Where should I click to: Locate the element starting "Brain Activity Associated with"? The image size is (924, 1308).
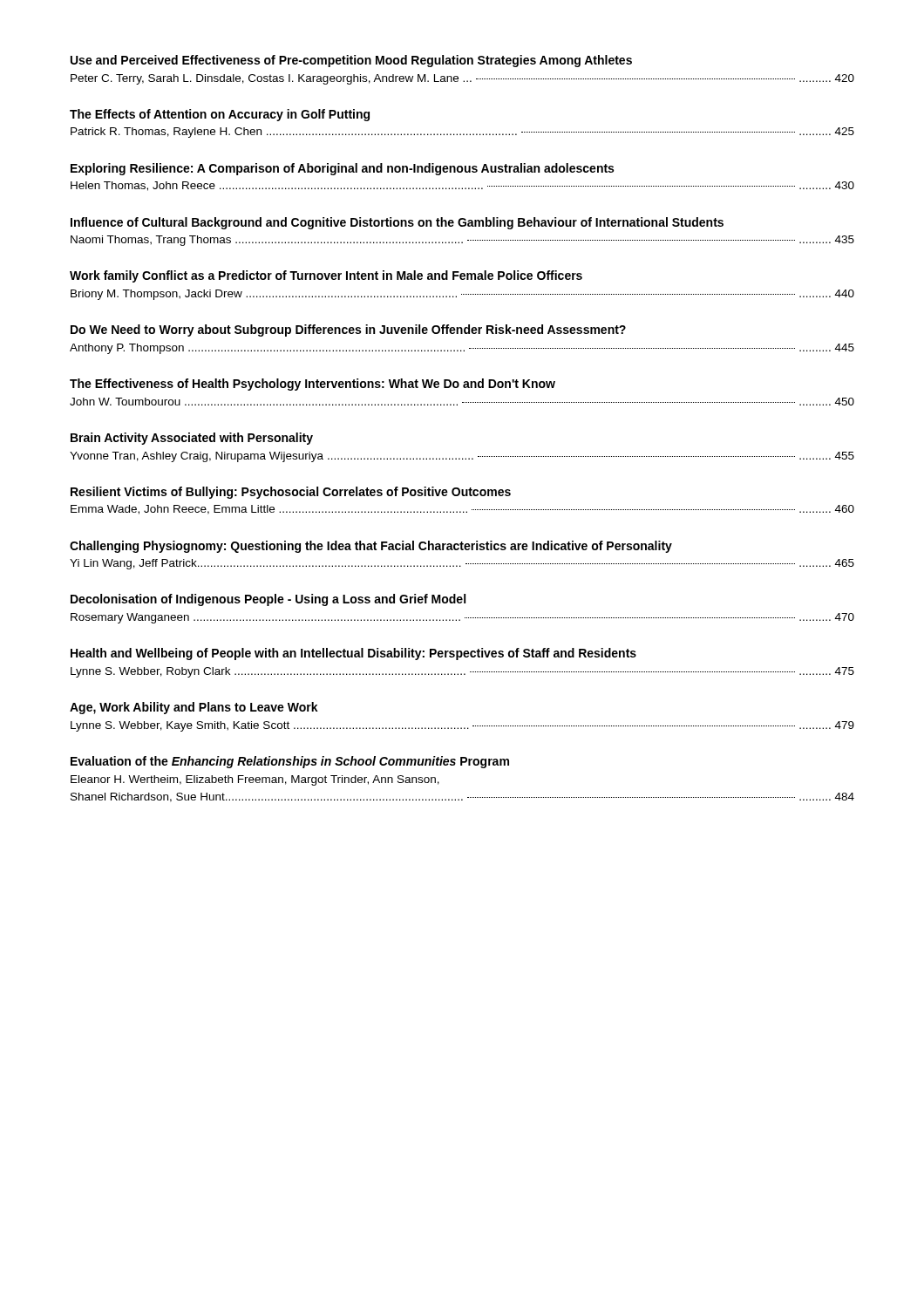tap(462, 447)
